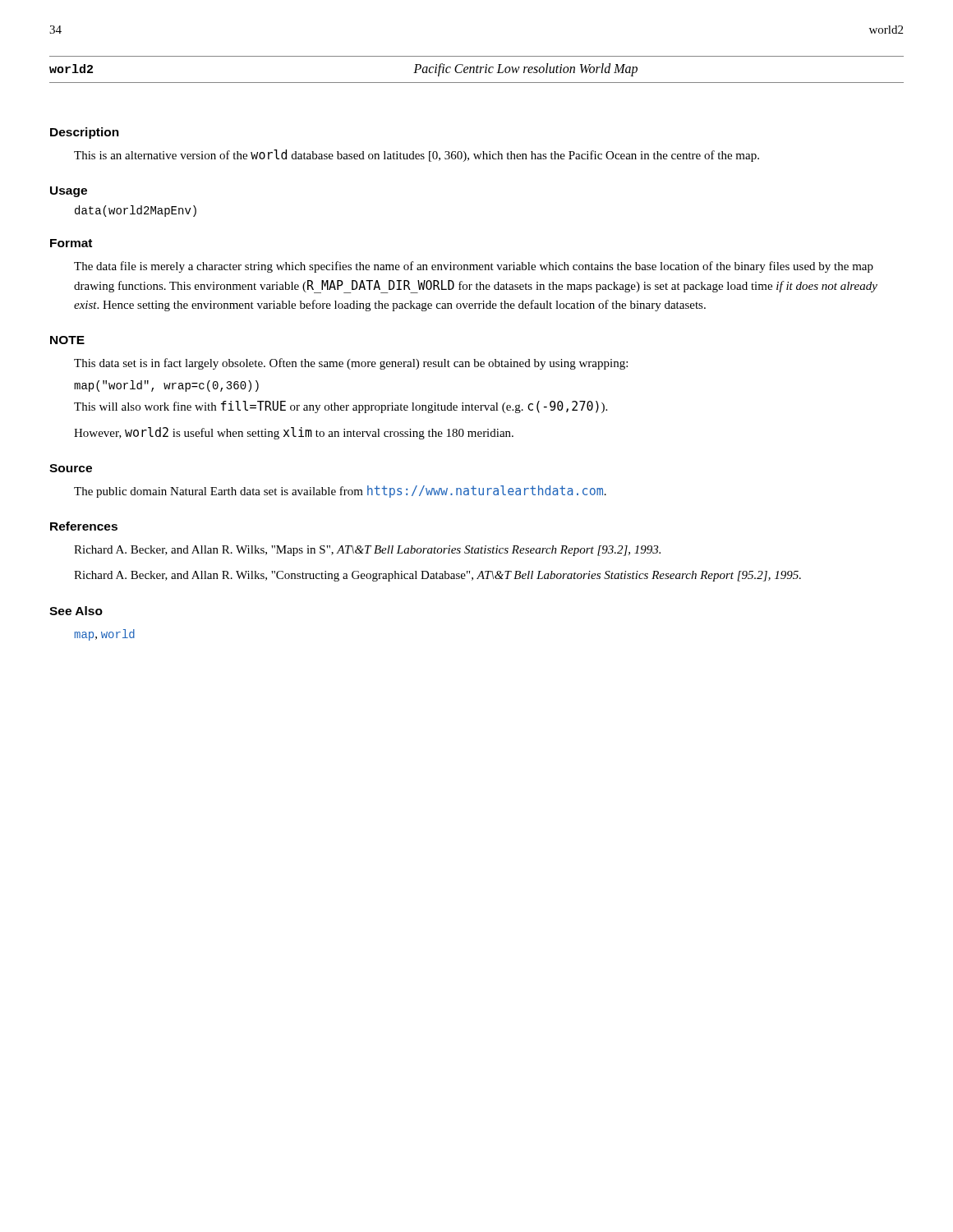Select the section header that says "See Also"
This screenshot has width=953, height=1232.
(76, 610)
